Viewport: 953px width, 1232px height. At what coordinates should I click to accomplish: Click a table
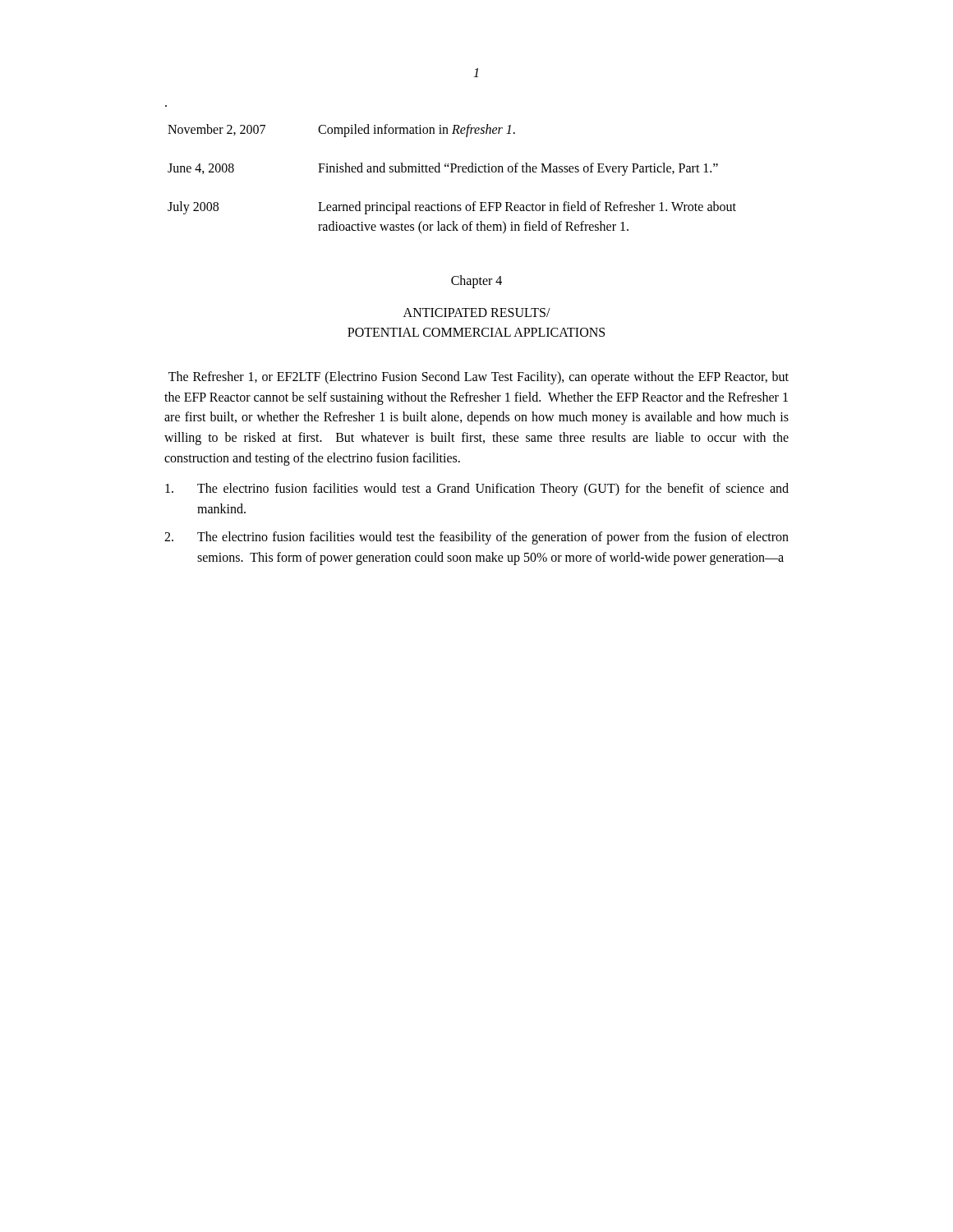[x=476, y=181]
